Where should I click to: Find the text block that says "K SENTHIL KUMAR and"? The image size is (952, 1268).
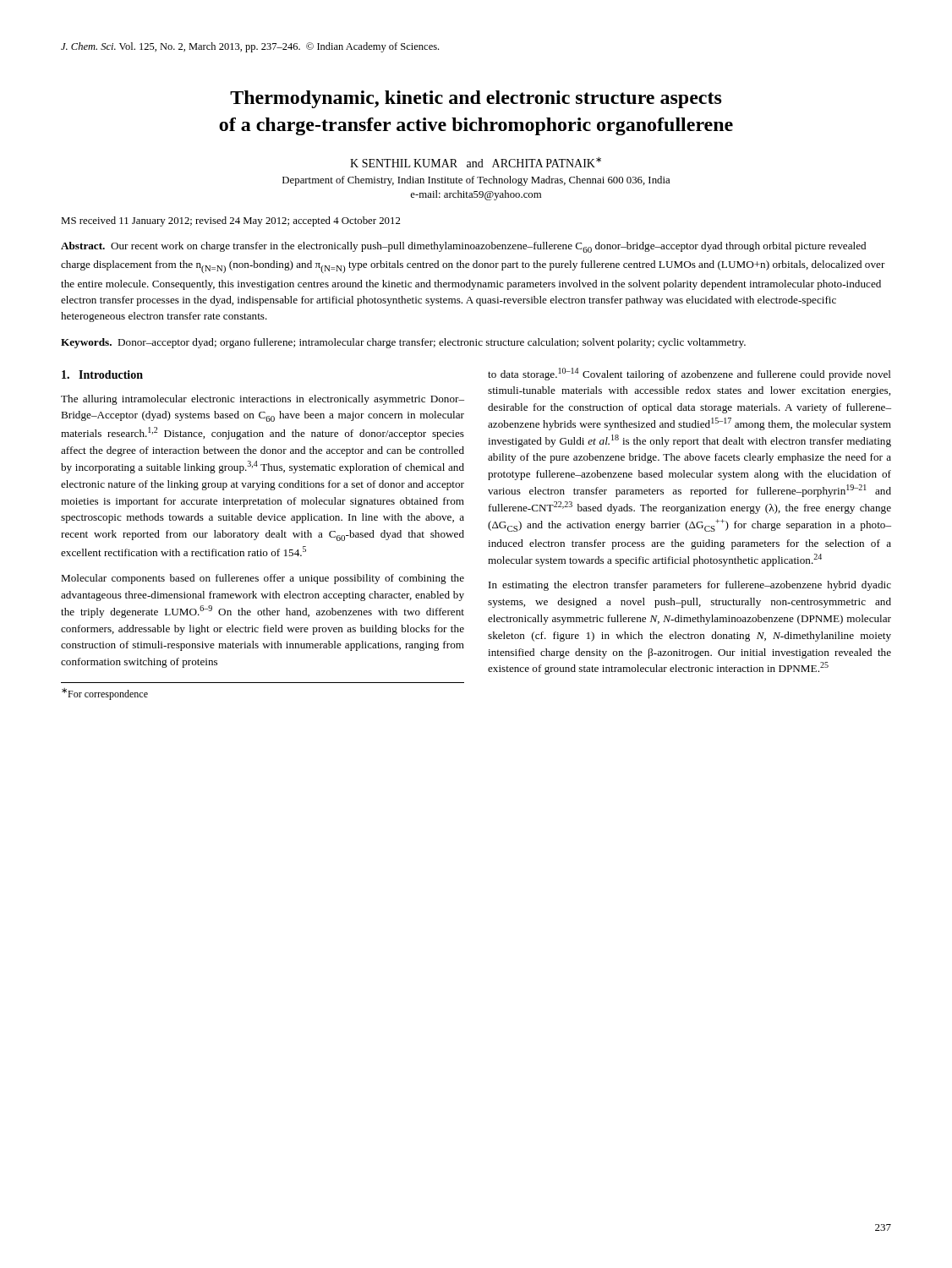coord(476,179)
